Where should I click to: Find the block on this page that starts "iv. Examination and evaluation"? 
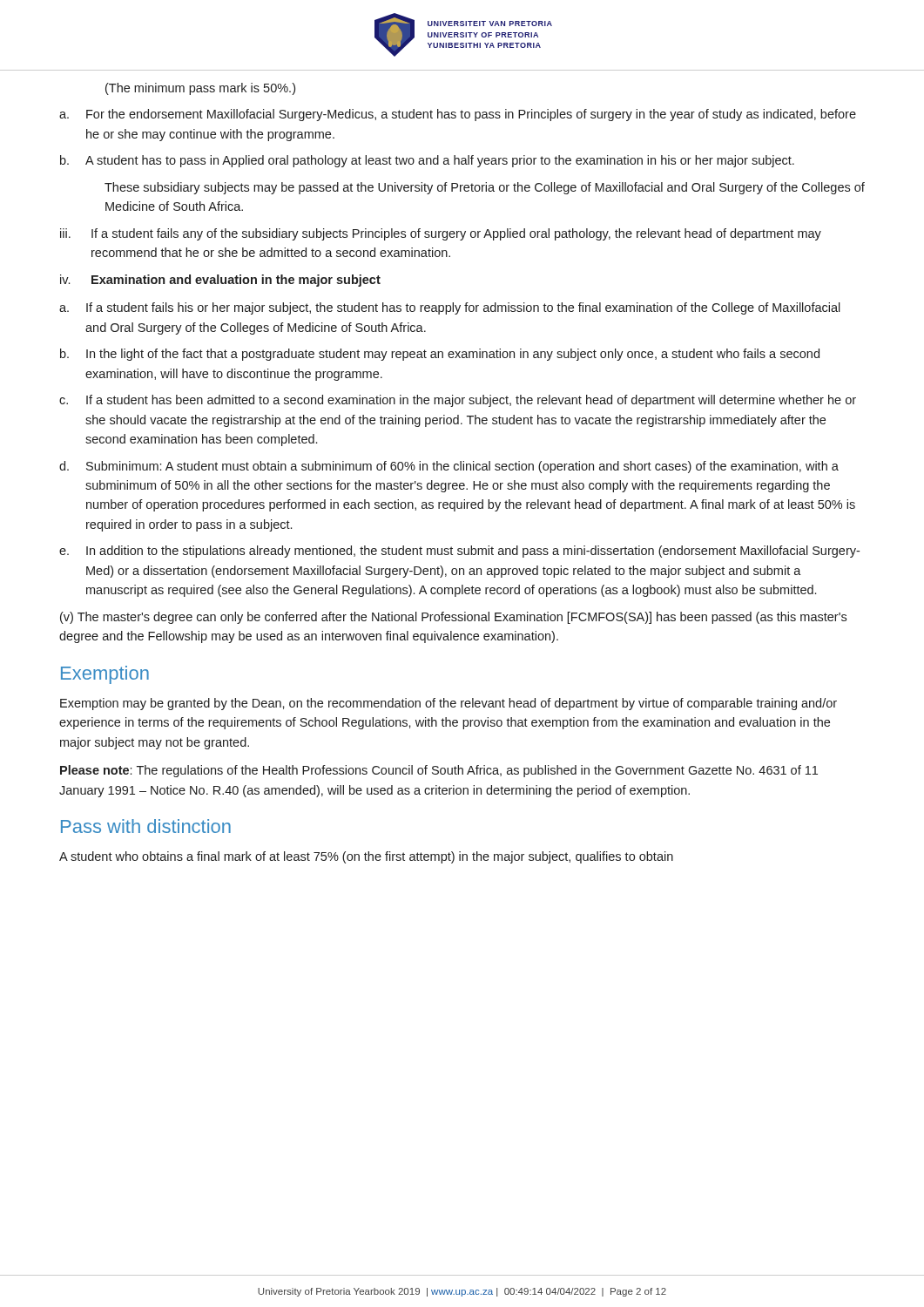coord(220,281)
